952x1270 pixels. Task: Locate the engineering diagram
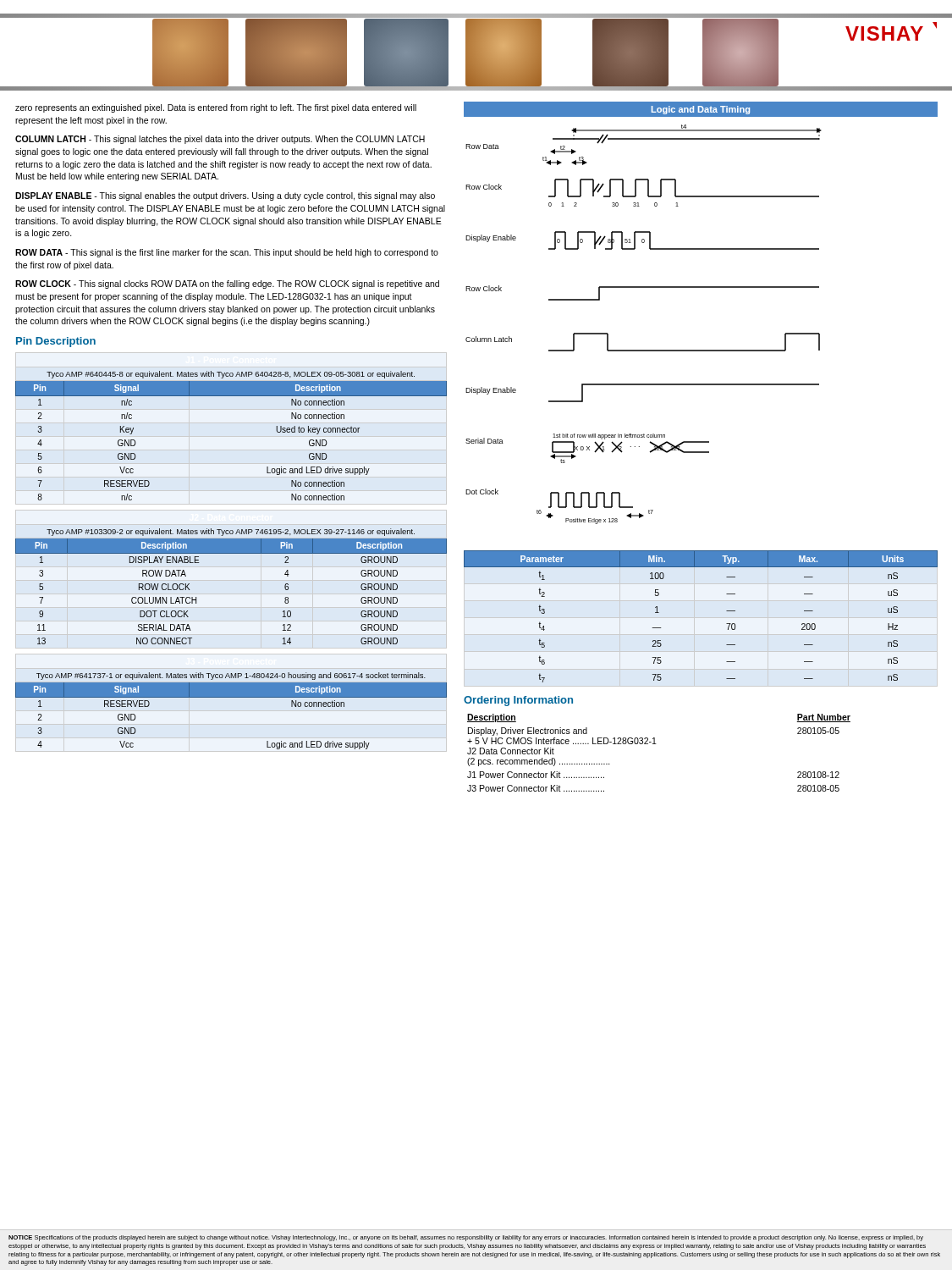701,323
